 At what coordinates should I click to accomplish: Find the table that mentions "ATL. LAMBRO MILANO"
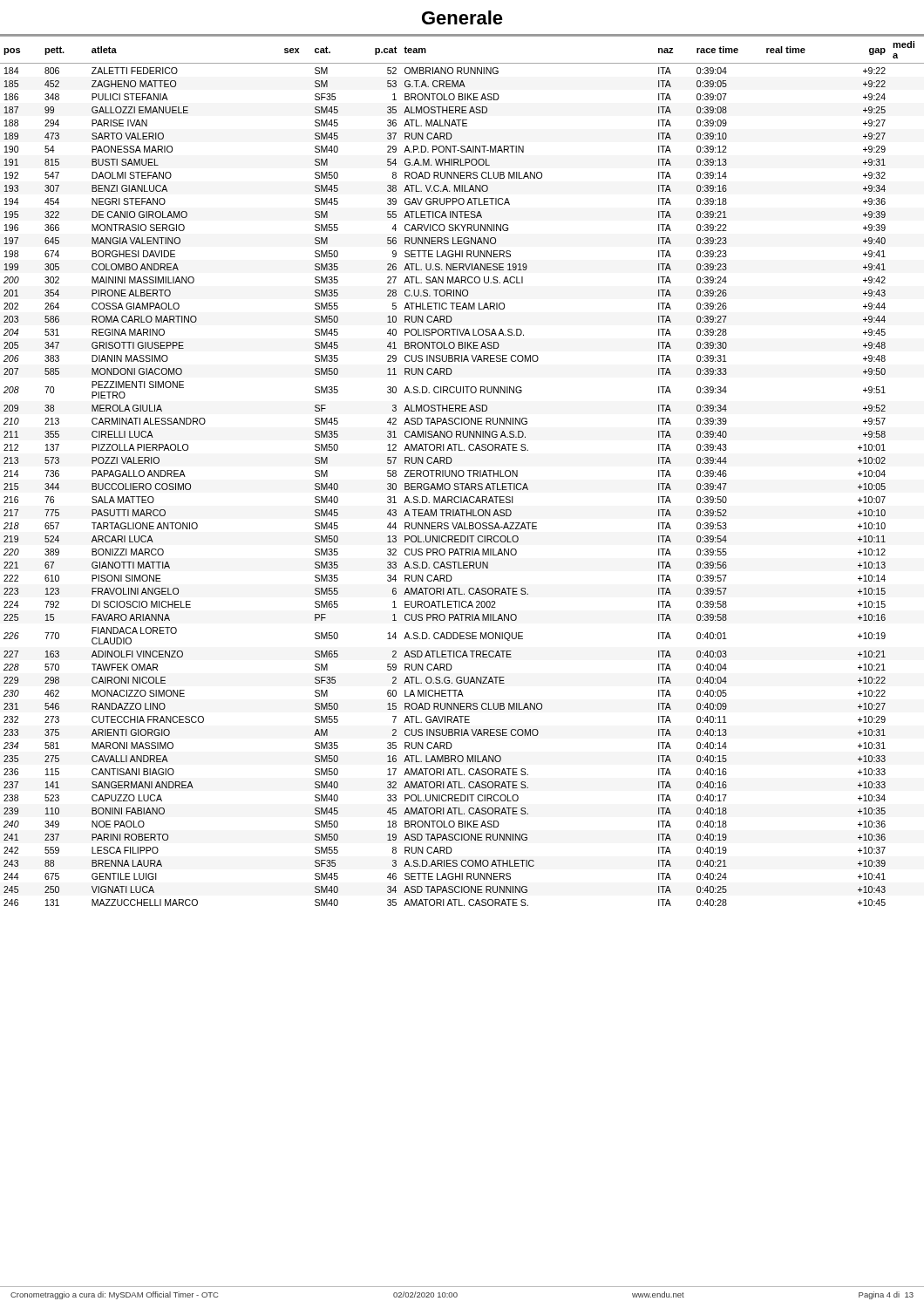462,472
